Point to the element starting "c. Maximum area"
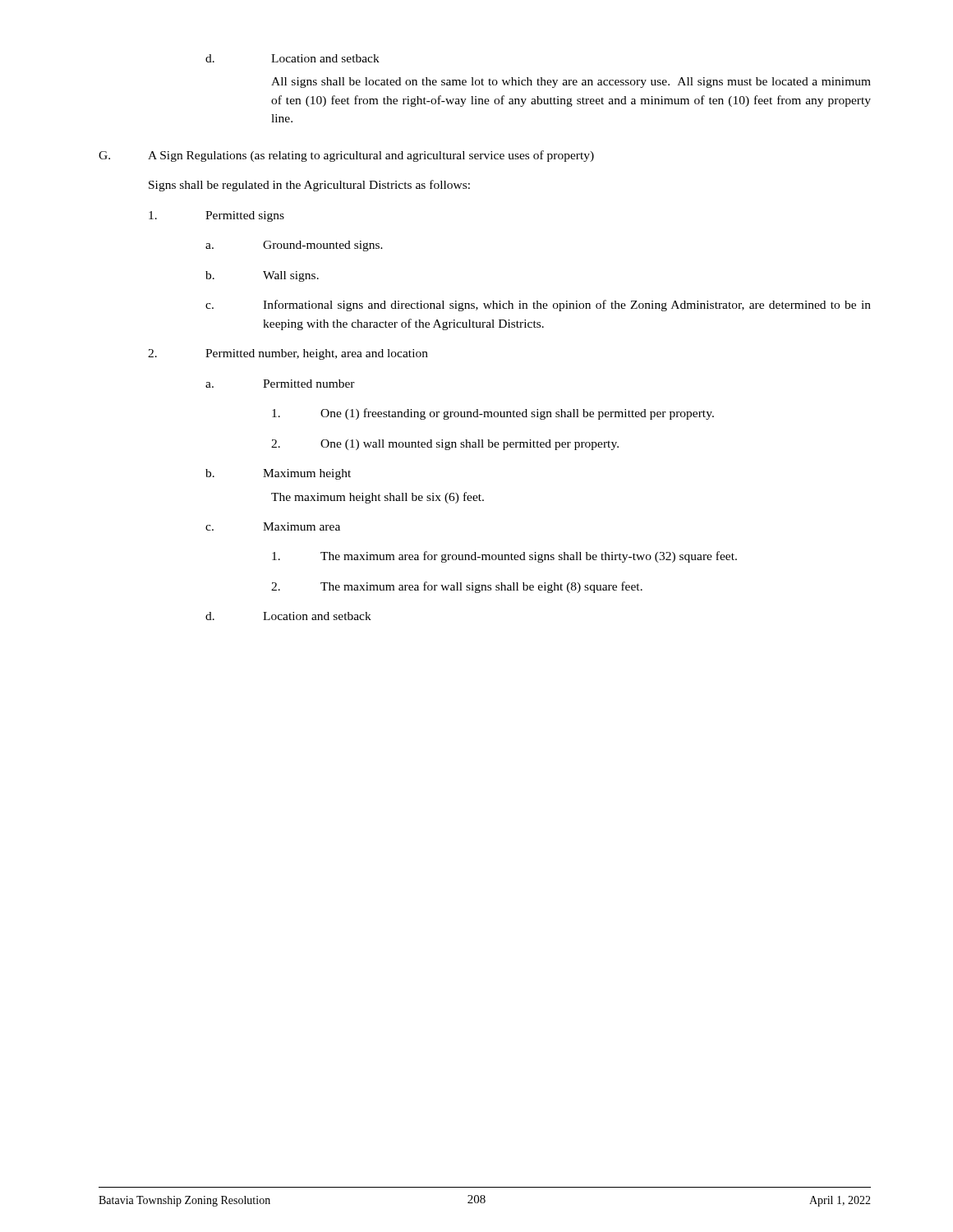This screenshot has height=1232, width=953. click(x=273, y=526)
